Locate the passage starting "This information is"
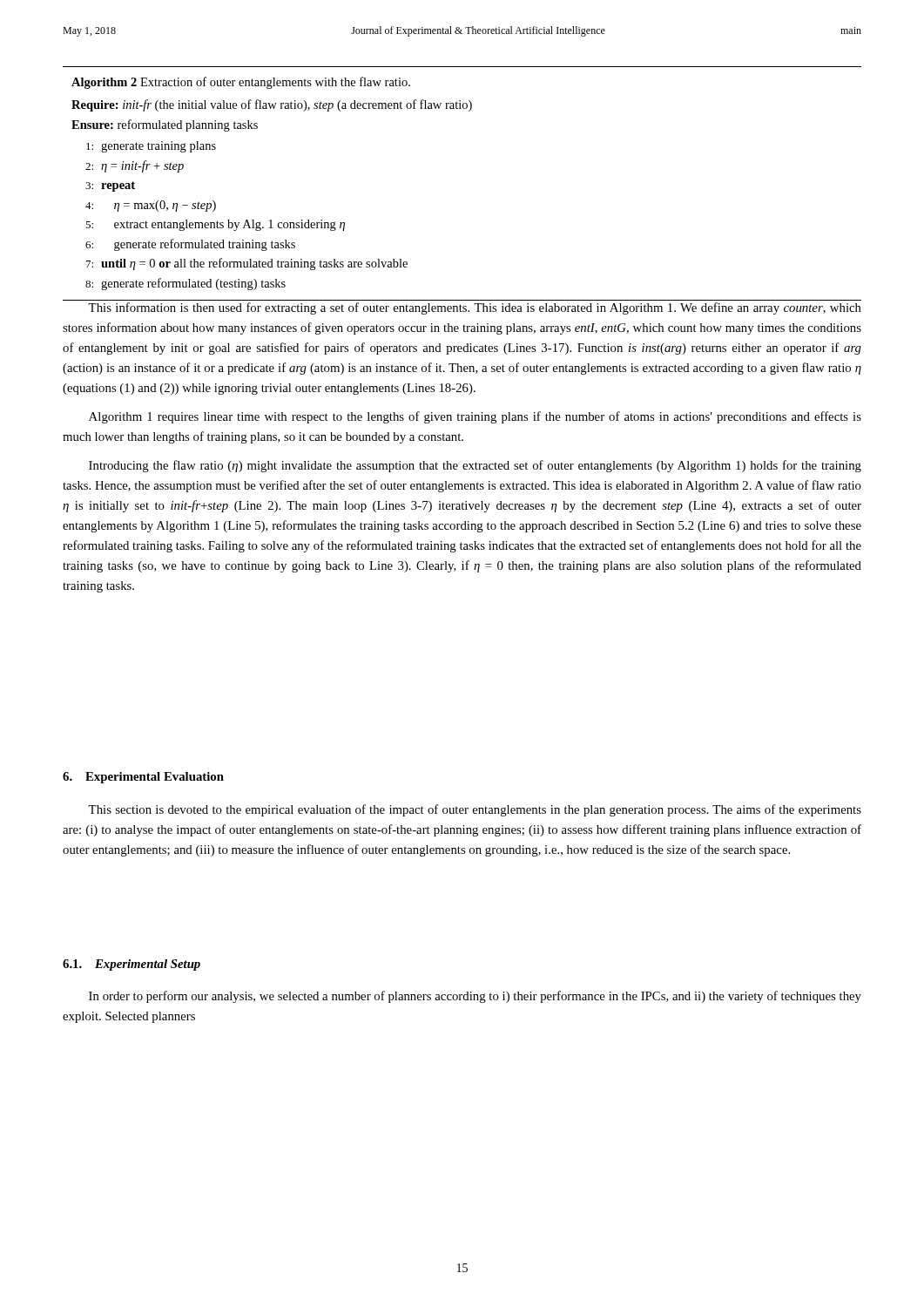The height and width of the screenshot is (1307, 924). click(462, 447)
